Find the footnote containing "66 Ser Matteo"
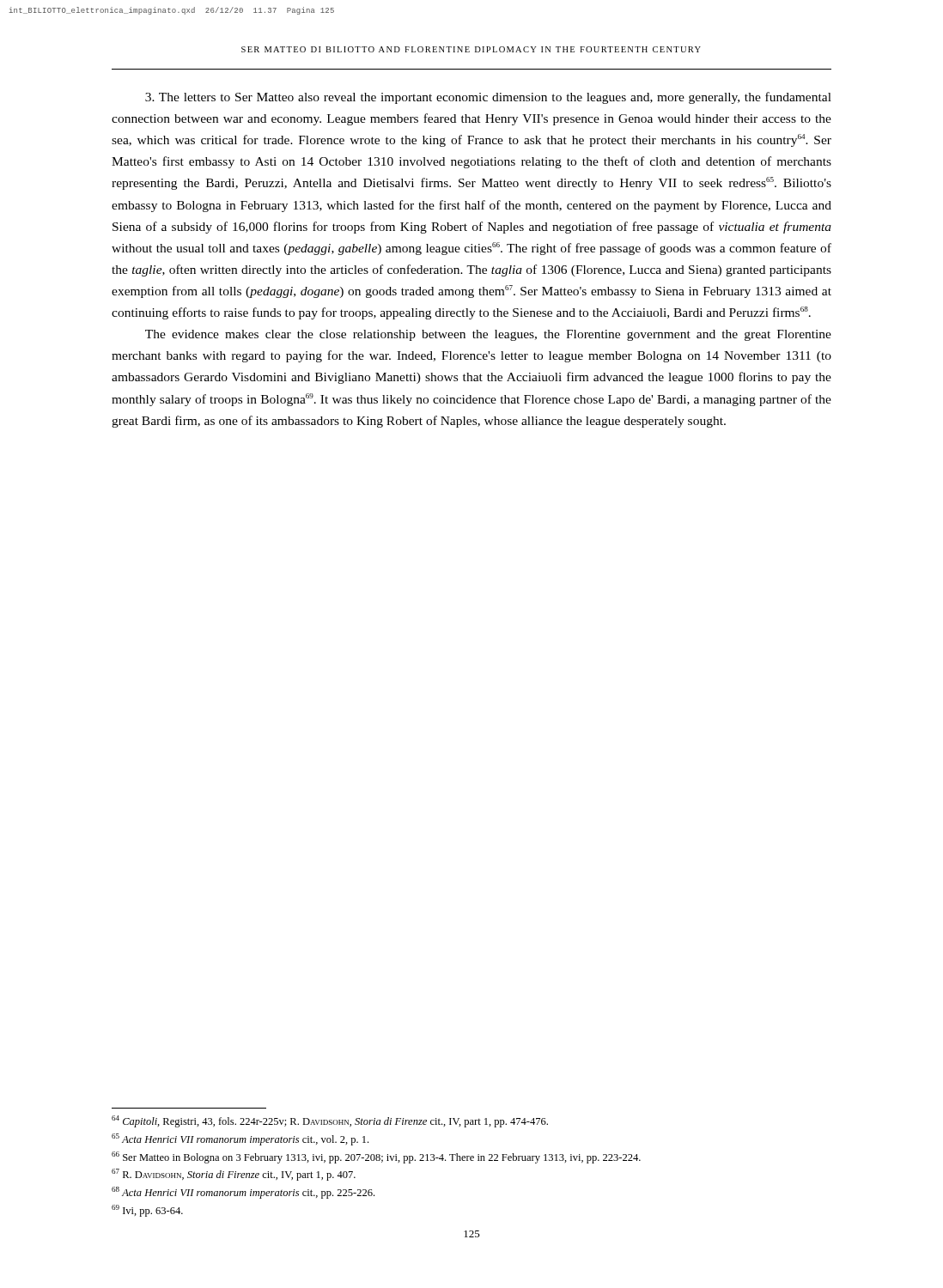943x1288 pixels. click(376, 1156)
